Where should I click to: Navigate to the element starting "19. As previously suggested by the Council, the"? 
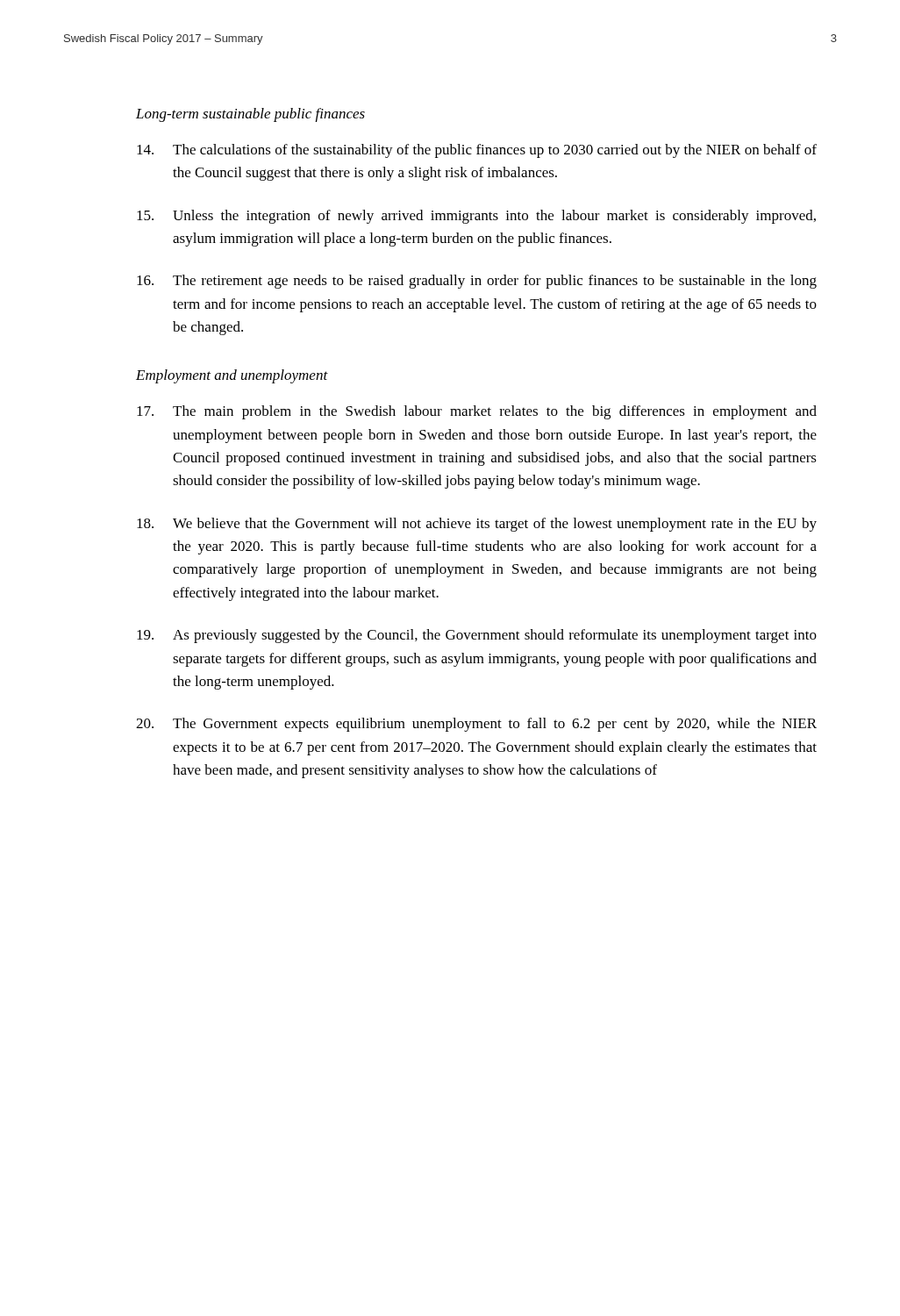coord(476,659)
